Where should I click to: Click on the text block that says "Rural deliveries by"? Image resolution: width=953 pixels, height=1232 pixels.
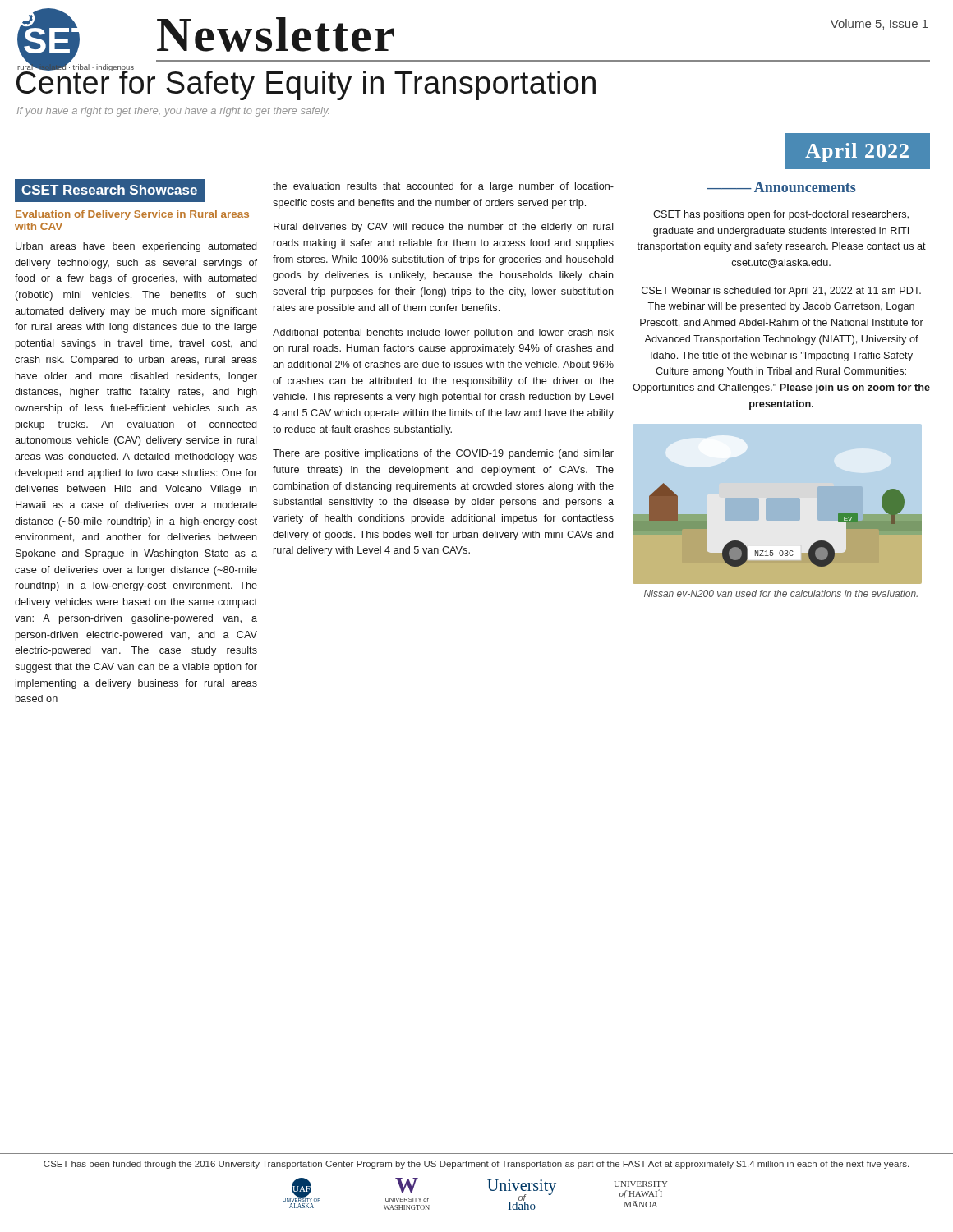pos(443,267)
